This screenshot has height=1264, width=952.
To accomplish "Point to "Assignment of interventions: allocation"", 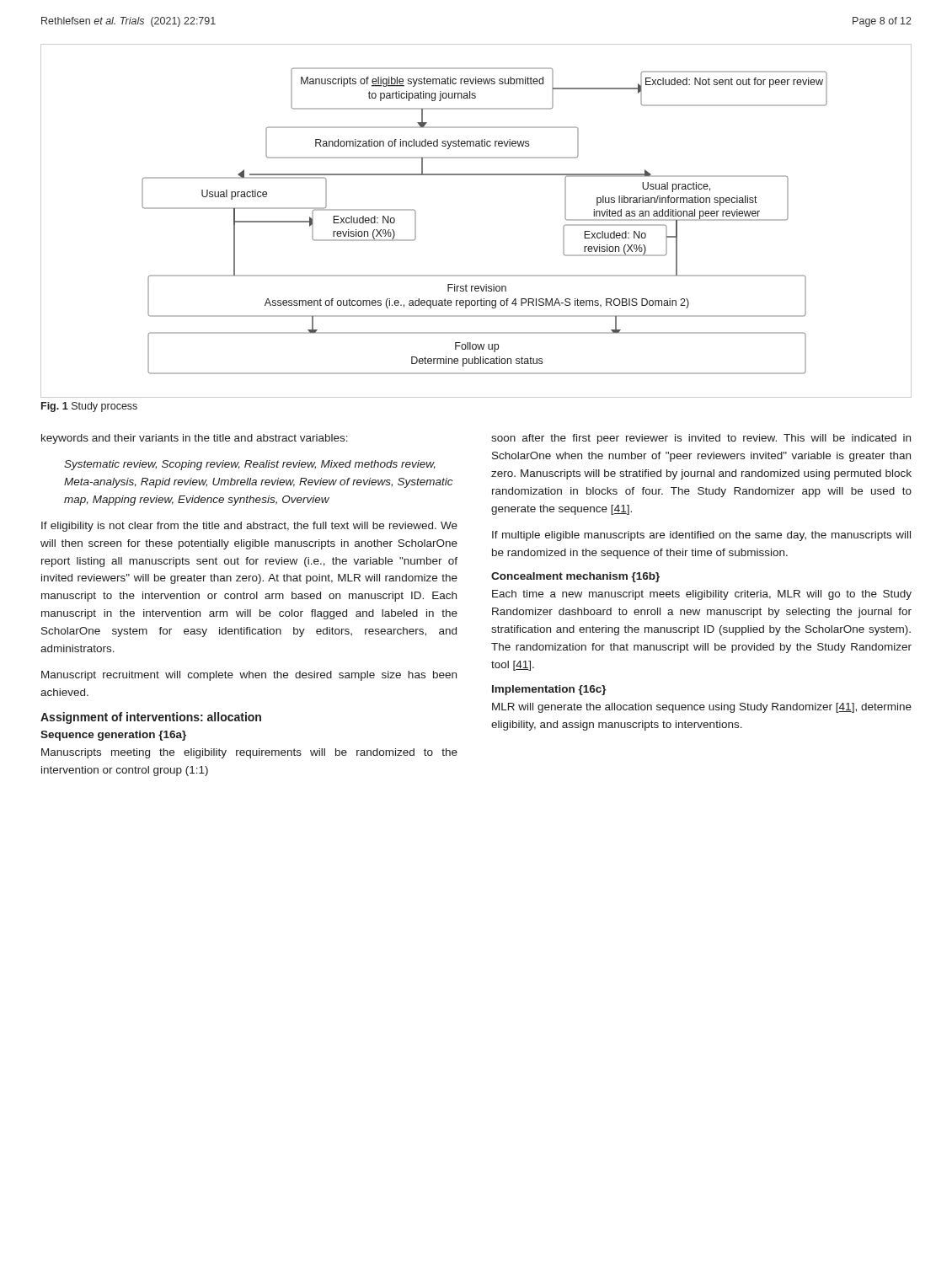I will point(151,717).
